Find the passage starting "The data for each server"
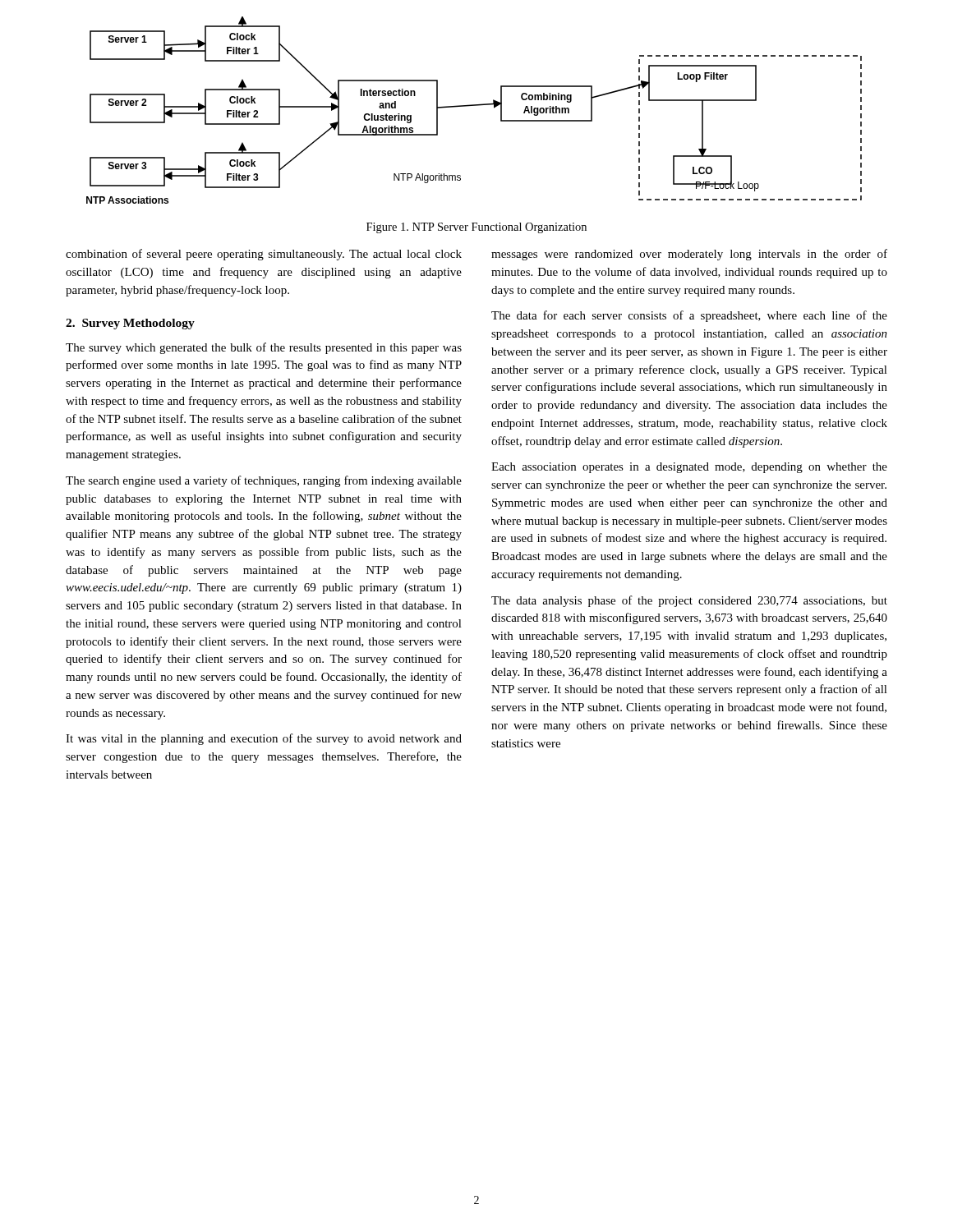The height and width of the screenshot is (1232, 953). tap(689, 378)
